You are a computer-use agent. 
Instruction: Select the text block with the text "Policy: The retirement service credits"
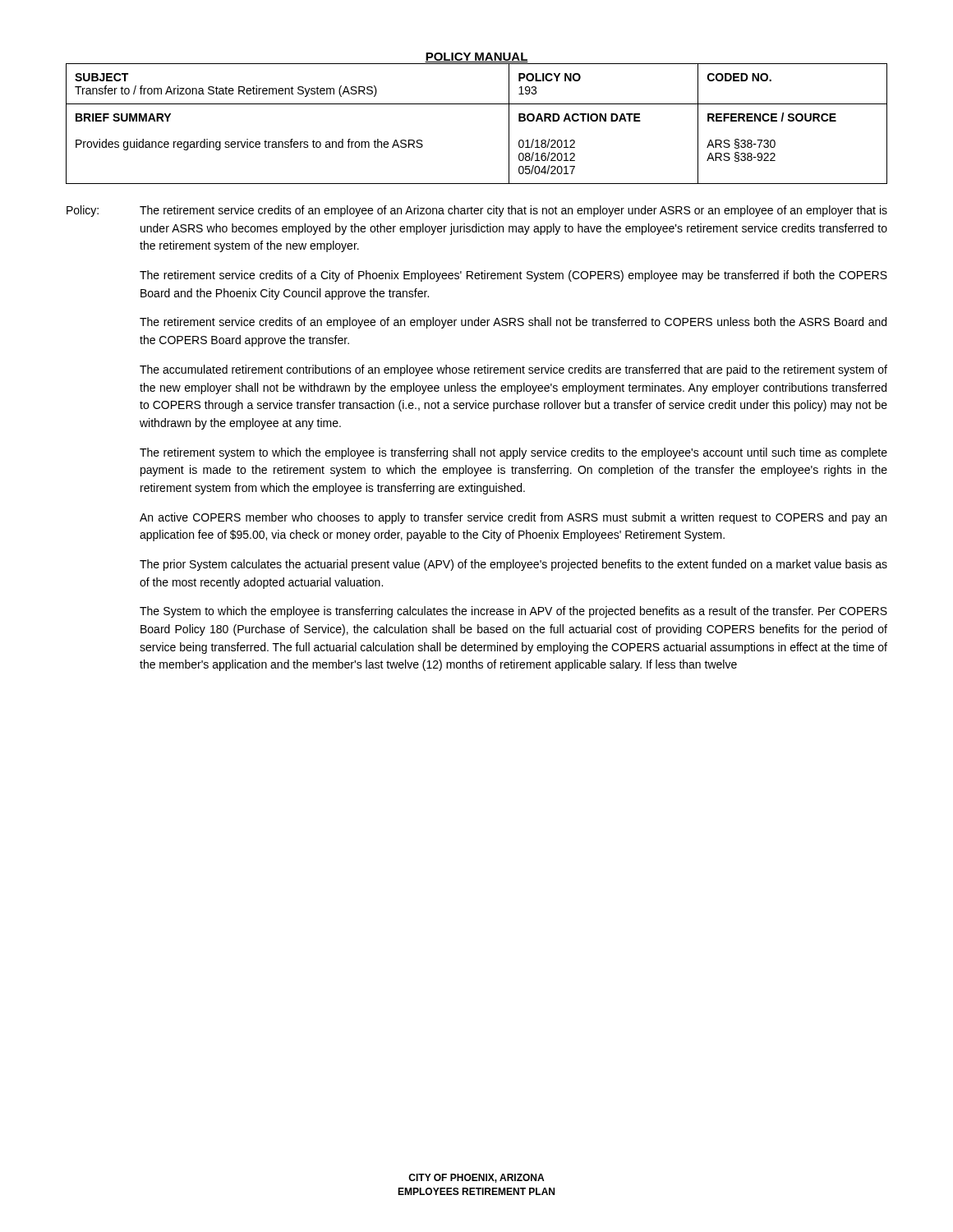(x=476, y=229)
